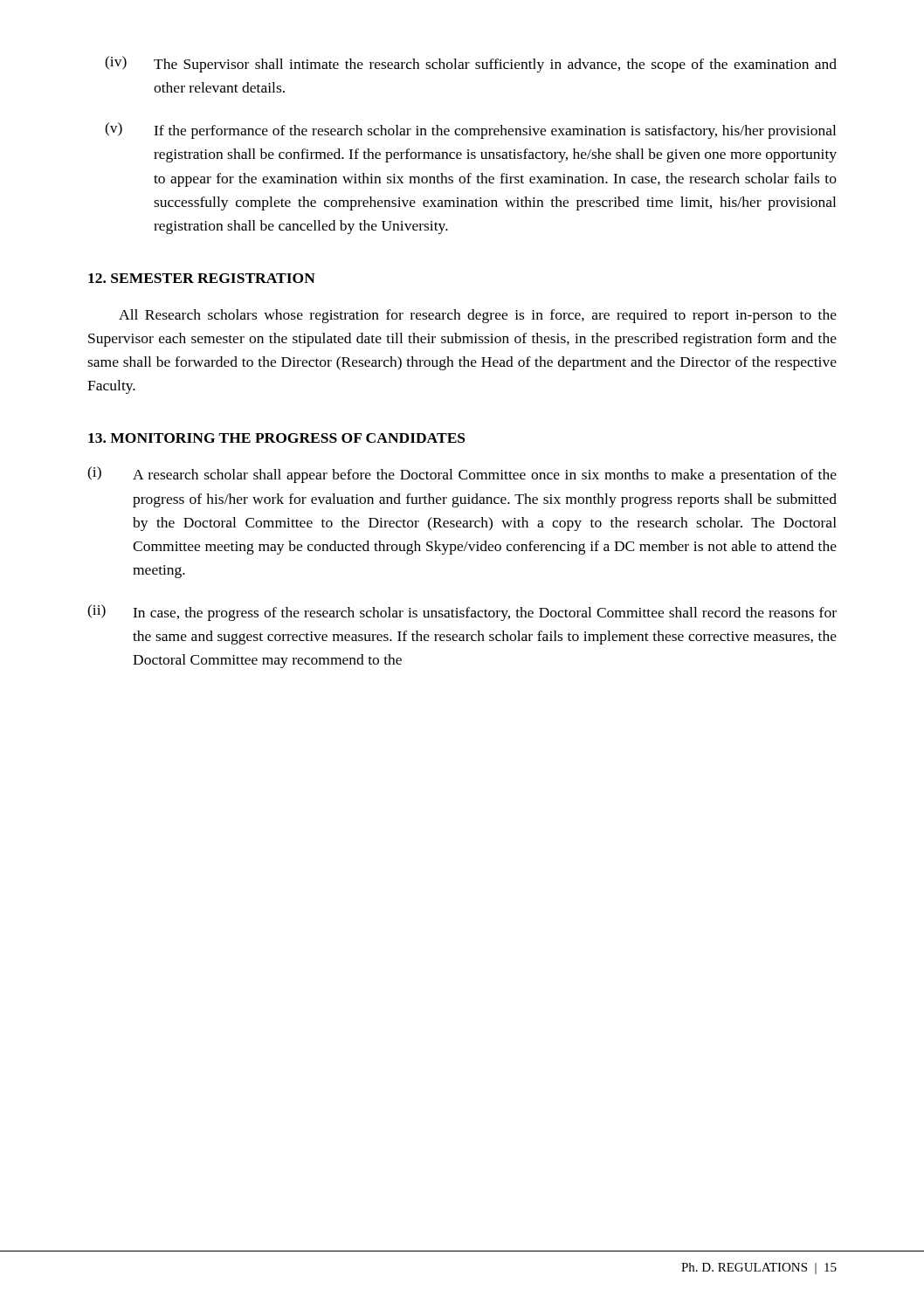Click on the text block starting "(iv) The Supervisor shall intimate"
The image size is (924, 1310).
pyautogui.click(x=462, y=76)
